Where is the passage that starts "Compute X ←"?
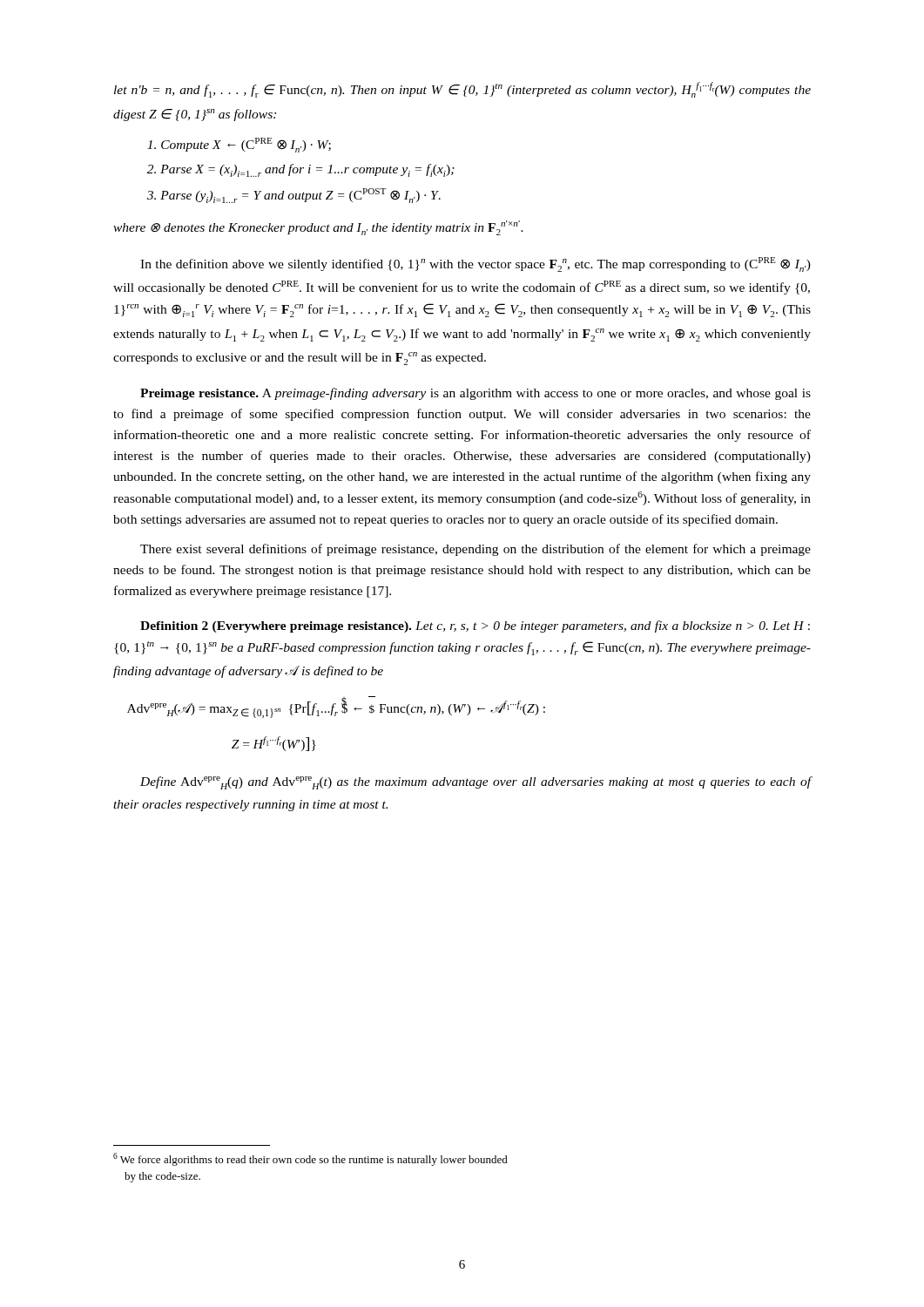 point(239,144)
